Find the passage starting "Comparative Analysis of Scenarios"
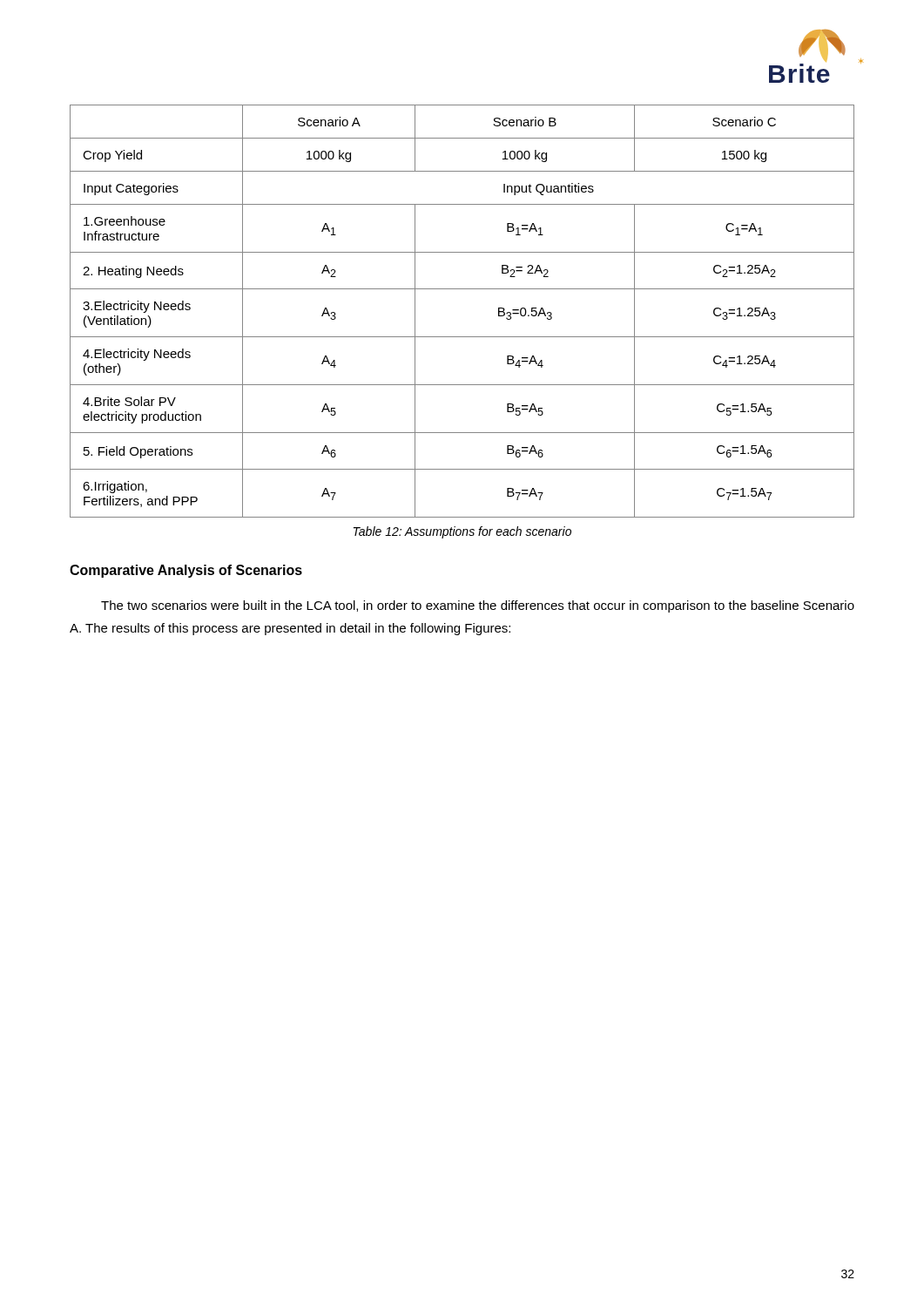 point(186,570)
